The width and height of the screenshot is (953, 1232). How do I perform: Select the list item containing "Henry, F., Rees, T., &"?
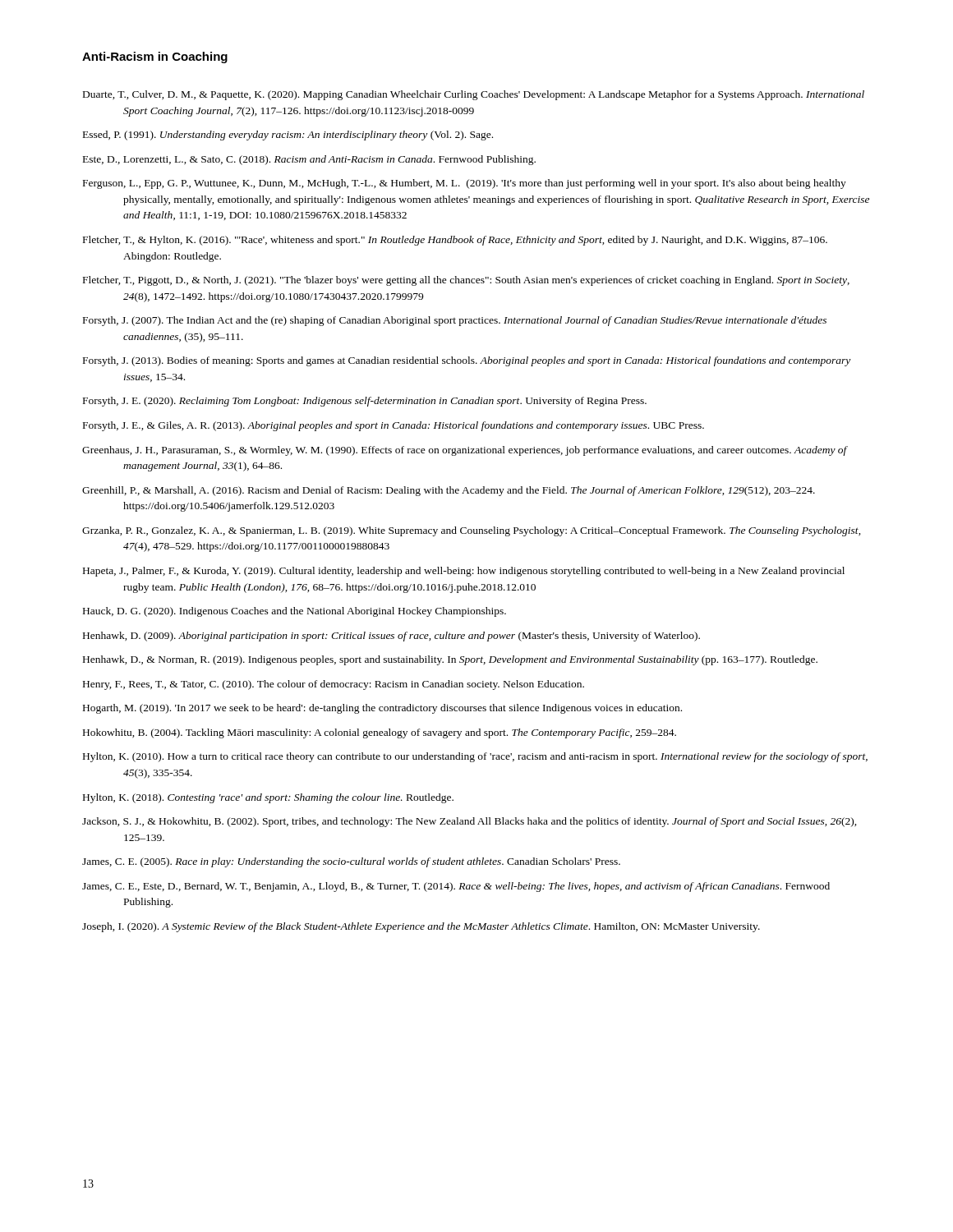click(x=333, y=684)
